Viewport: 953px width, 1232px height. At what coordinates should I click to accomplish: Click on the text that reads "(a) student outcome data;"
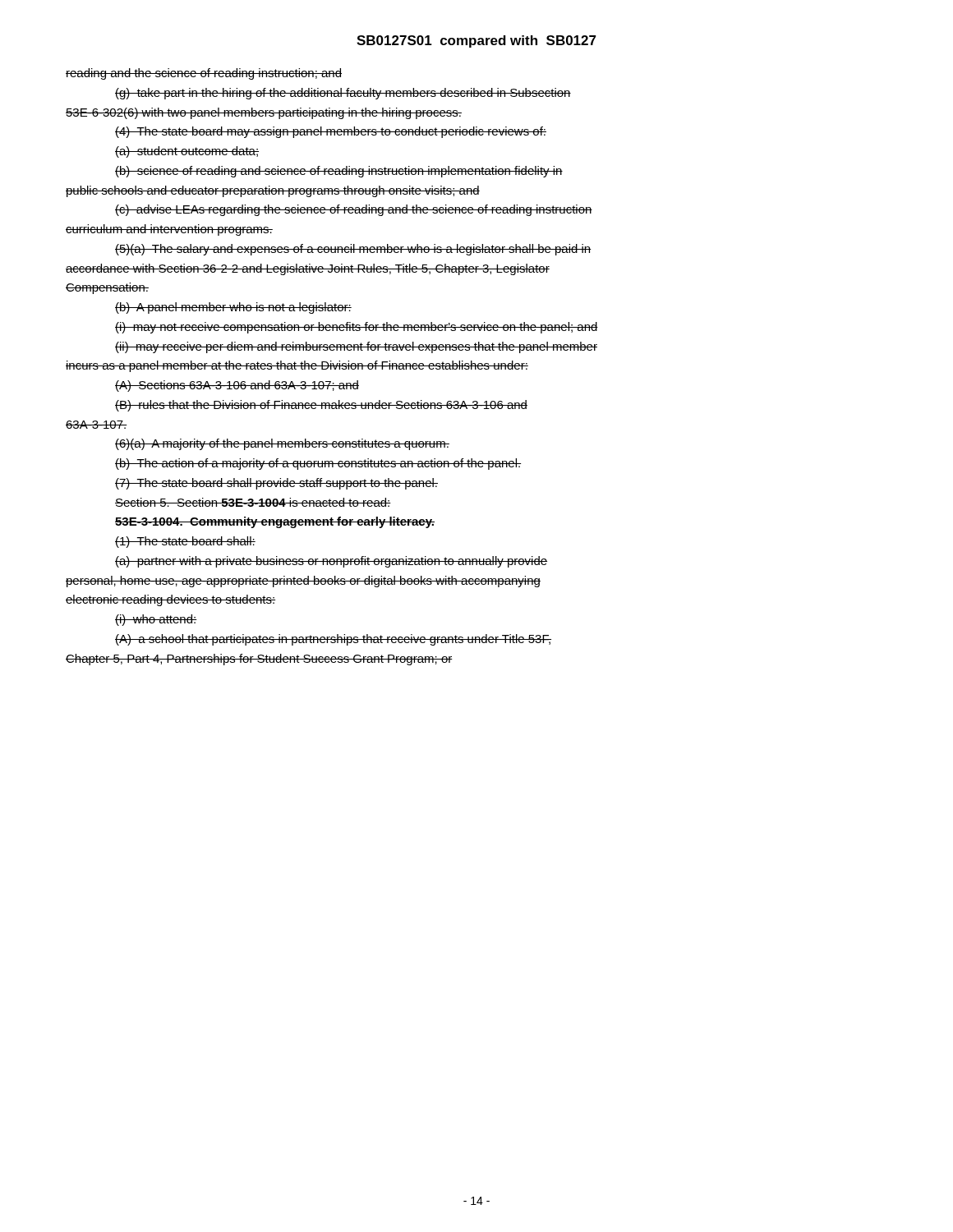tap(187, 151)
